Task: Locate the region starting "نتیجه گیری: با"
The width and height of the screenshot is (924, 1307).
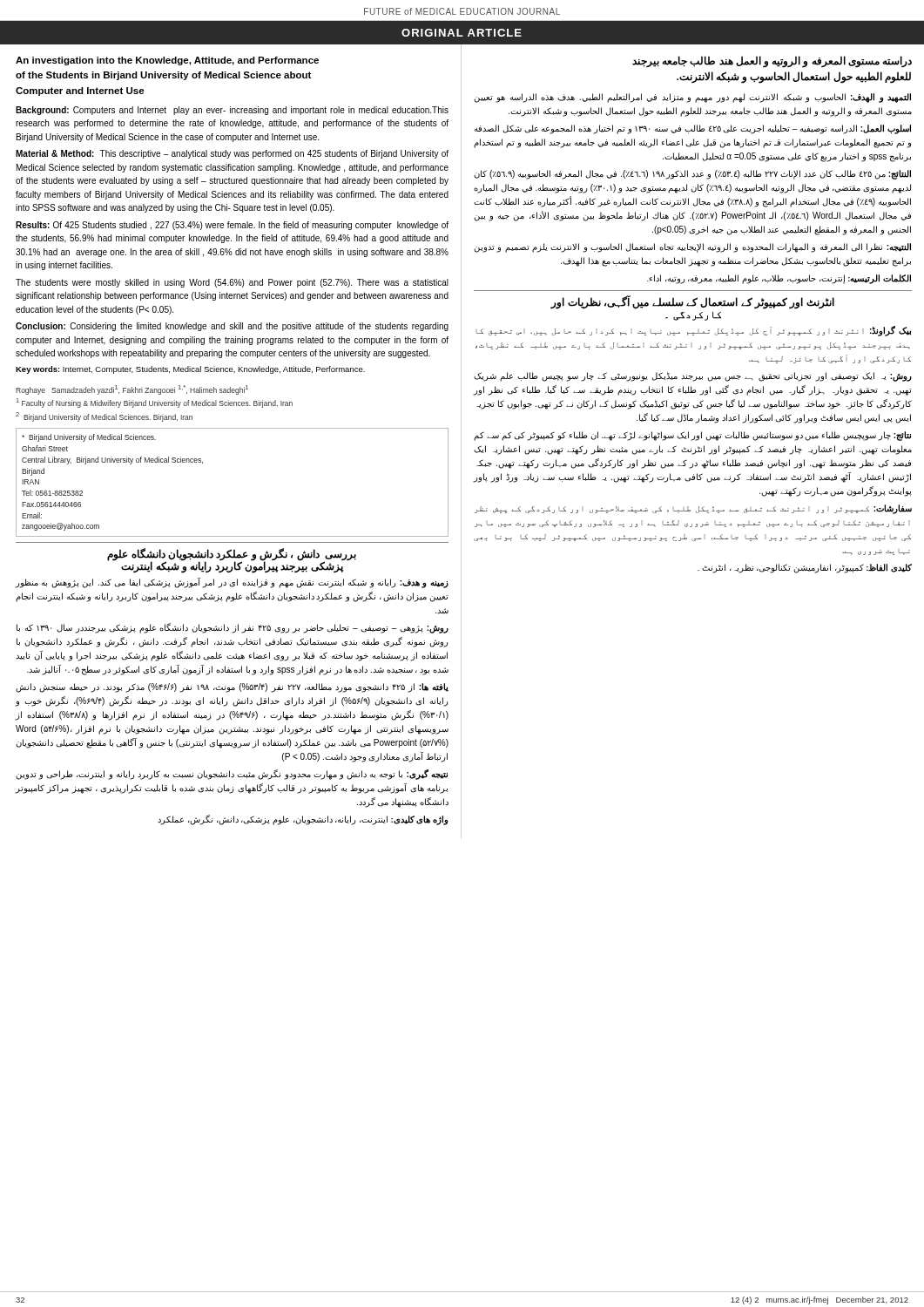Action: 232,788
